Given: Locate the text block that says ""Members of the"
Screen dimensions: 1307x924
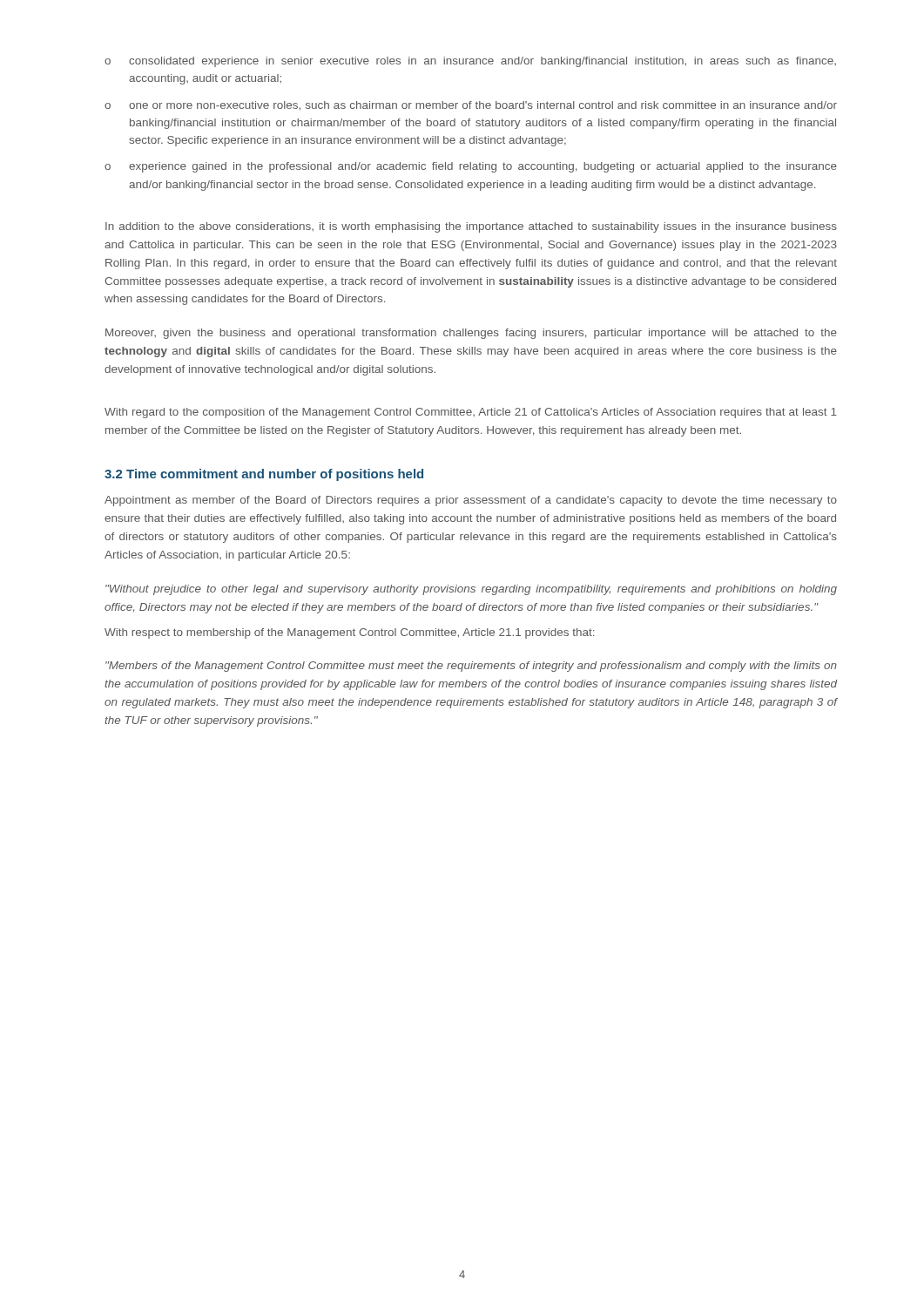Looking at the screenshot, I should (x=471, y=693).
